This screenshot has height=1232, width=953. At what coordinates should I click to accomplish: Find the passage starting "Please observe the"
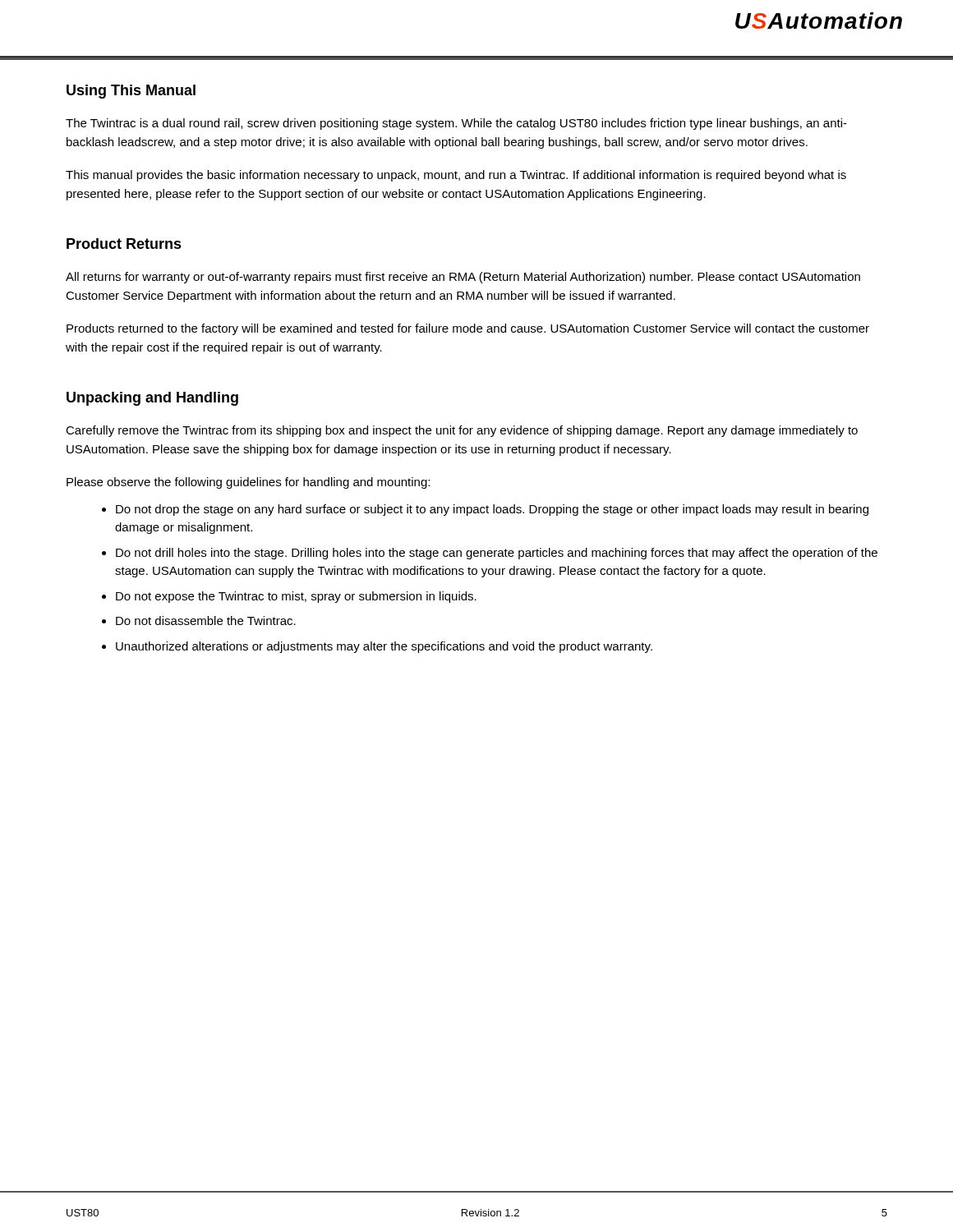(x=248, y=482)
